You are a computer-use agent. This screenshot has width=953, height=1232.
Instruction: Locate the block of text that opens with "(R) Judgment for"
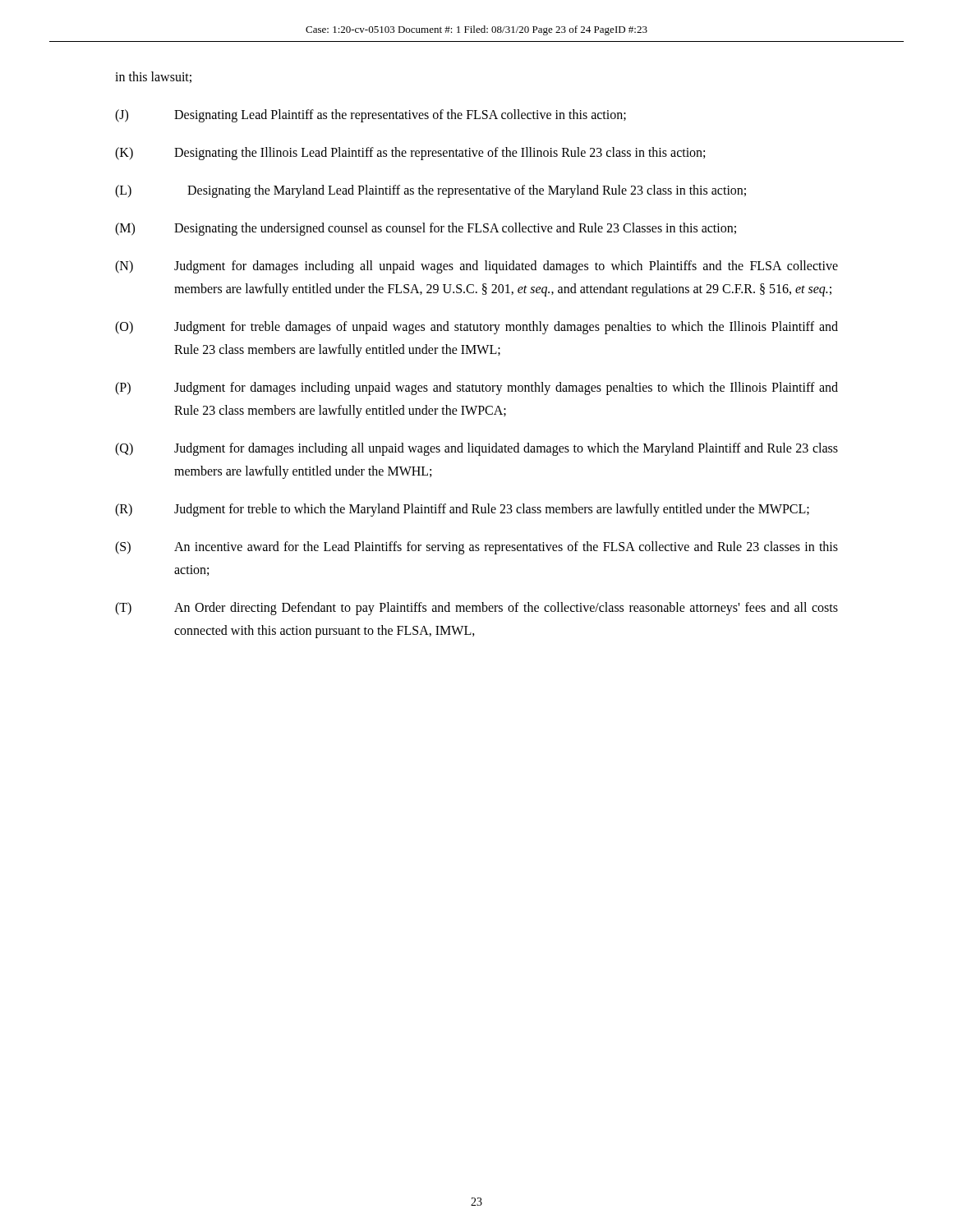[476, 509]
